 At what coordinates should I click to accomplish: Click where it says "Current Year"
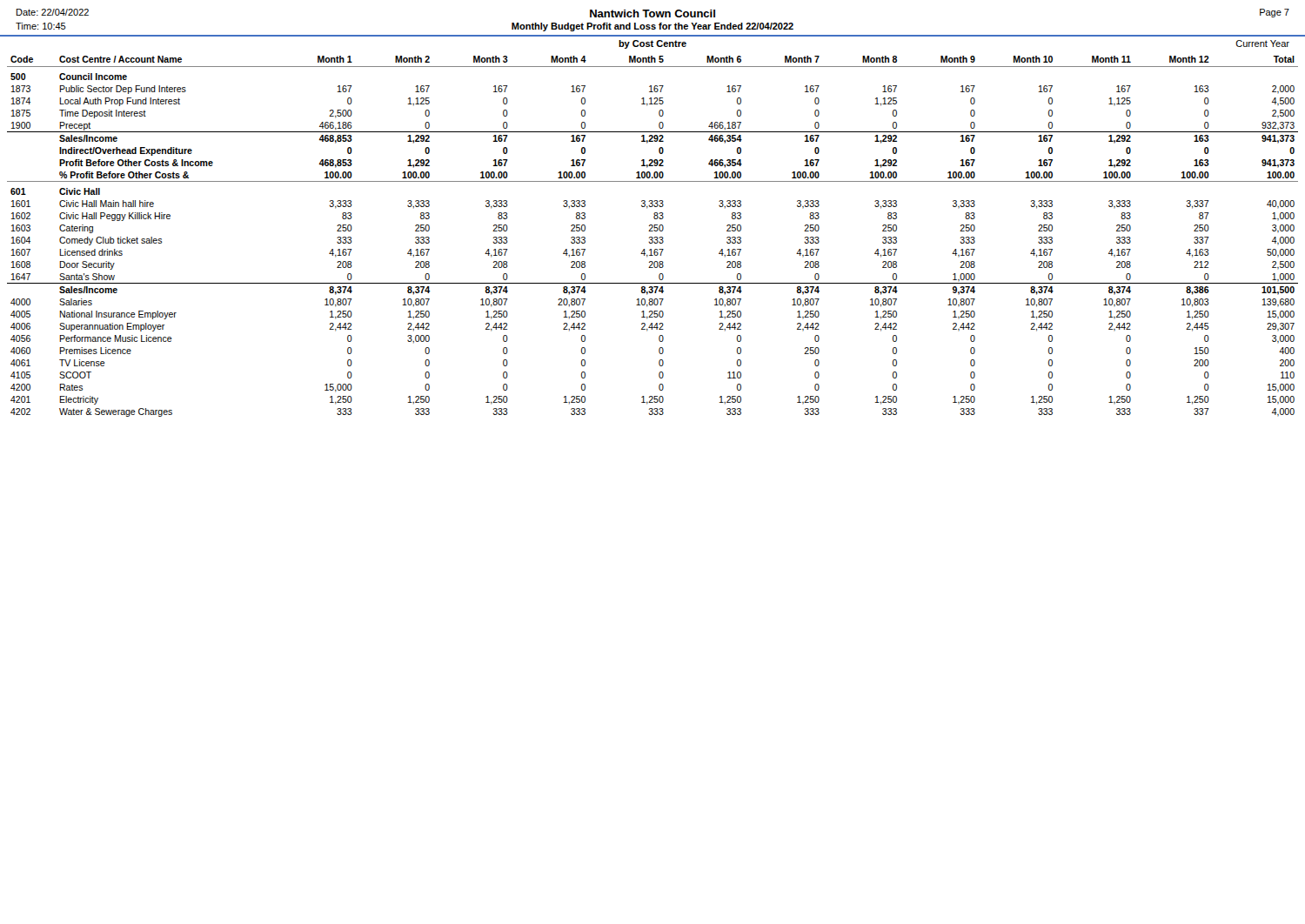pos(1262,43)
